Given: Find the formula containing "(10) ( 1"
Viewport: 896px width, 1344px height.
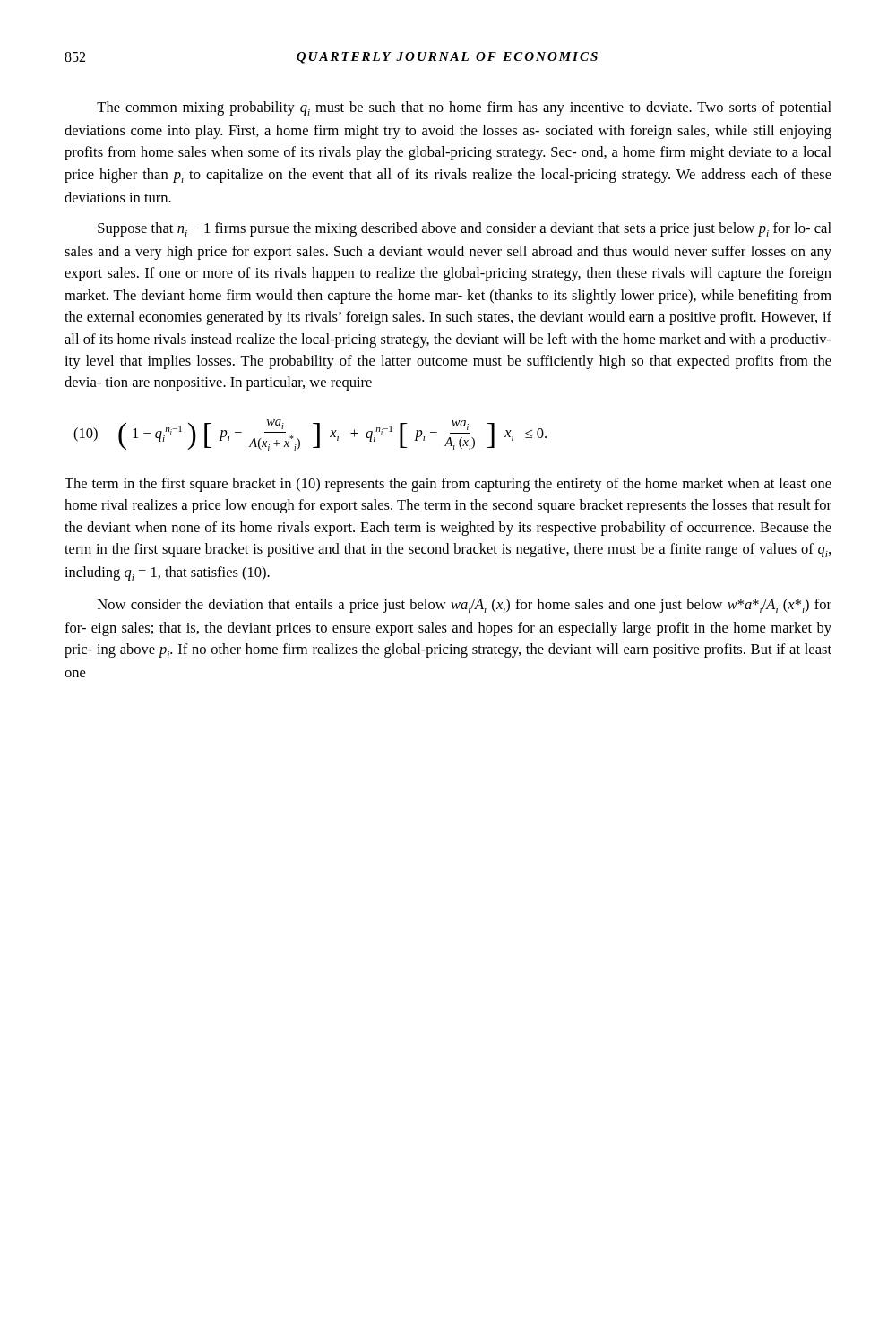Looking at the screenshot, I should (x=312, y=434).
